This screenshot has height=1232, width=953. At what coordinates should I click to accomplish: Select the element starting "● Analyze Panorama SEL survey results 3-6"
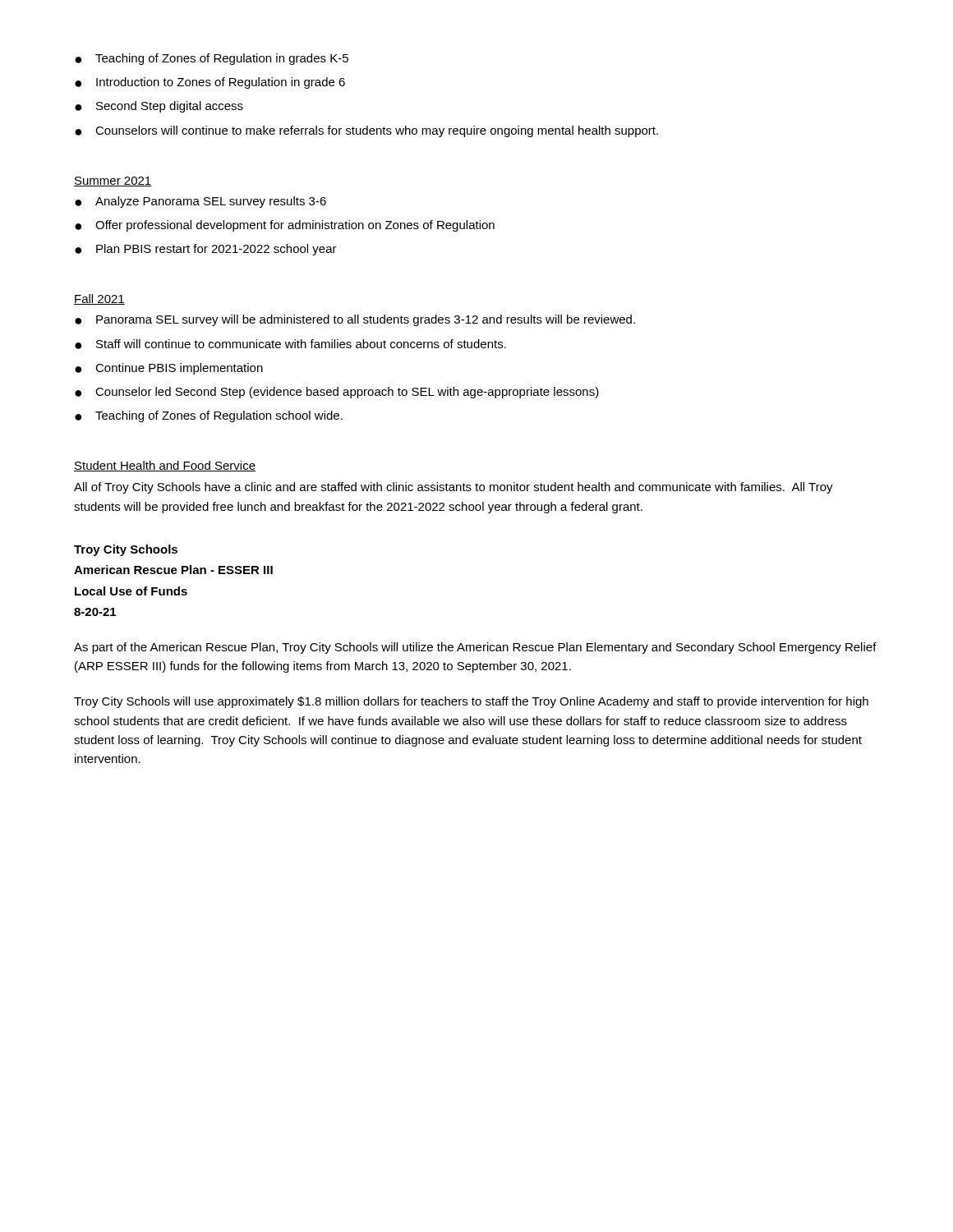(x=200, y=202)
